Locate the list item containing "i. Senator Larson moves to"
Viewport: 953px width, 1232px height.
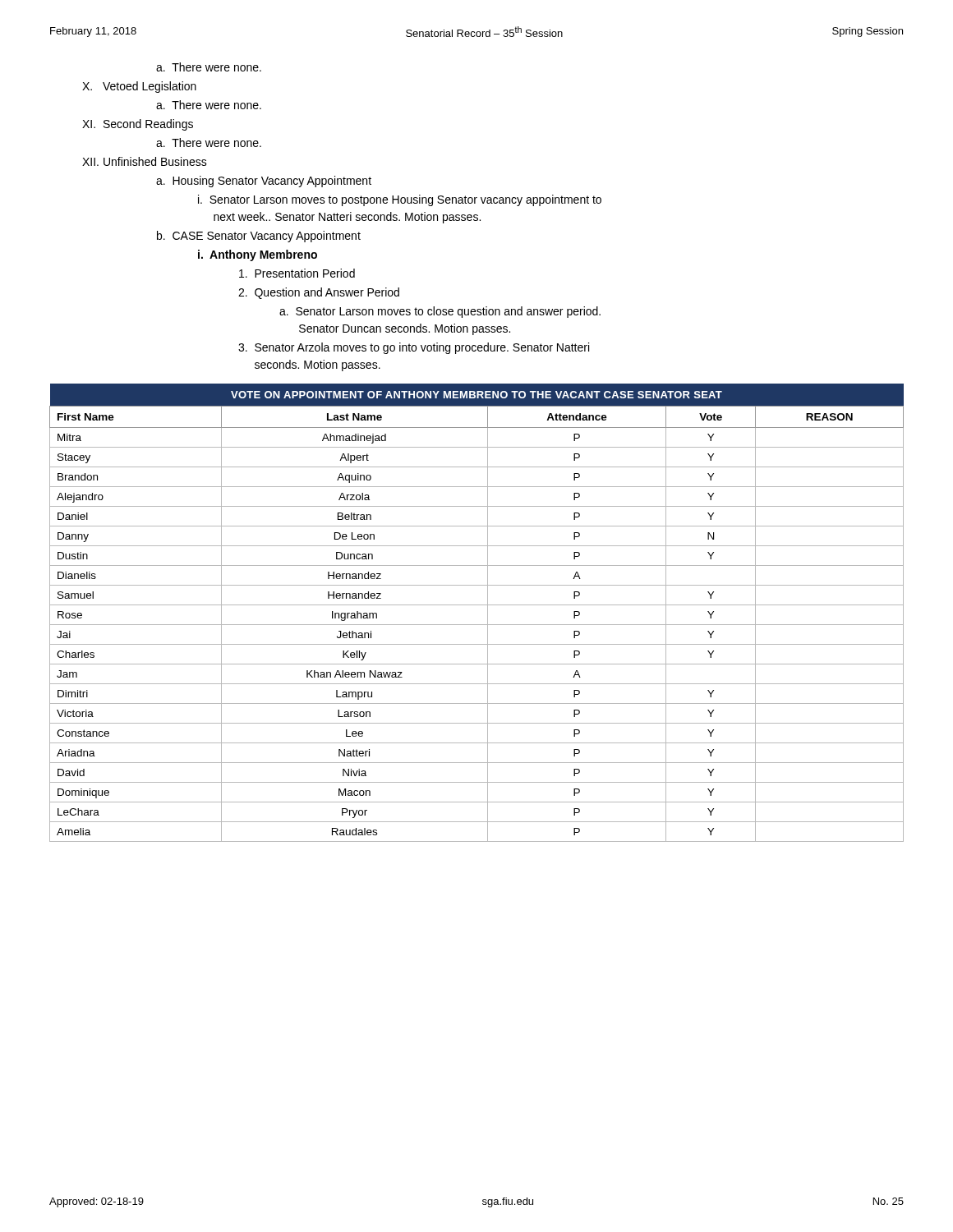pyautogui.click(x=400, y=208)
